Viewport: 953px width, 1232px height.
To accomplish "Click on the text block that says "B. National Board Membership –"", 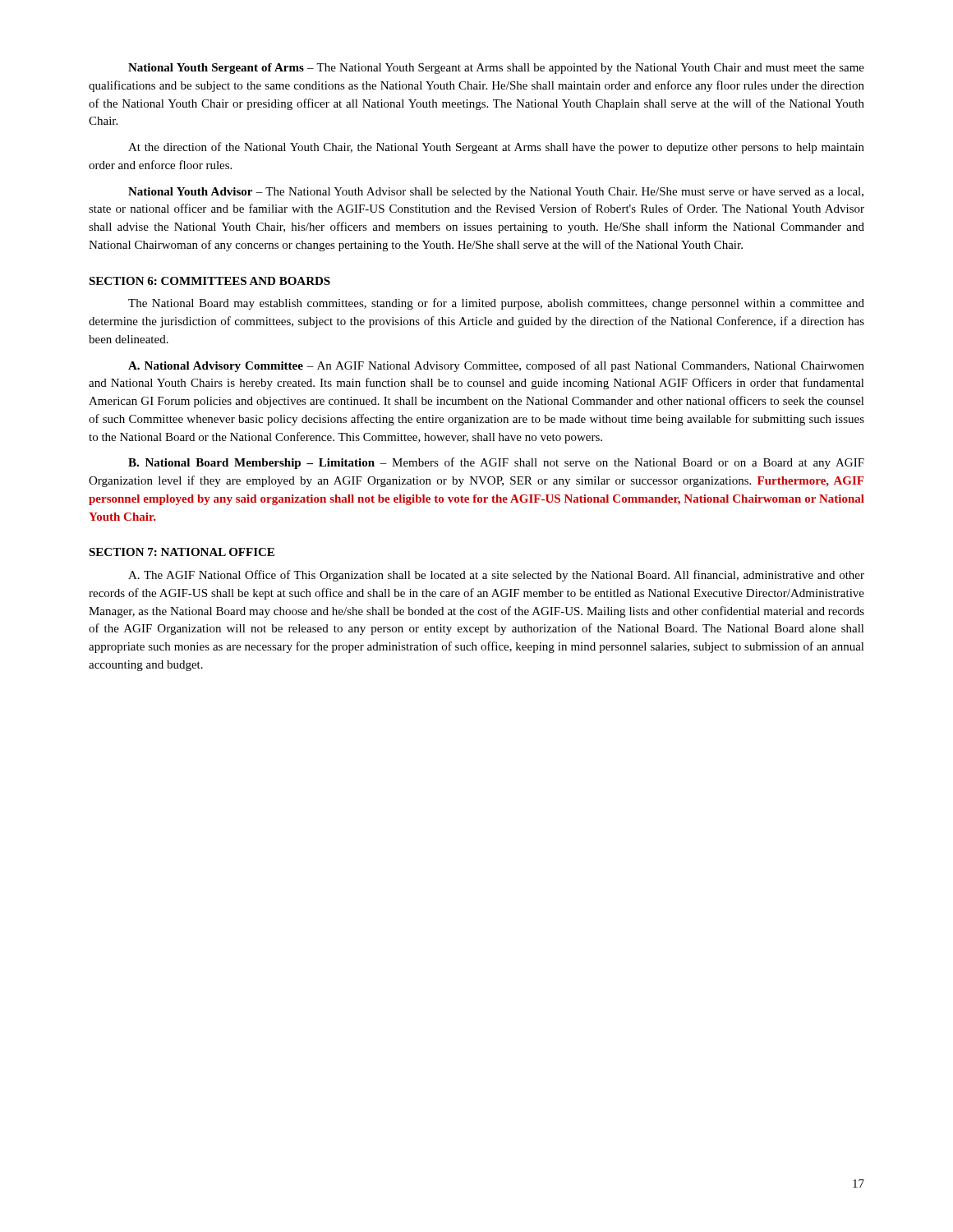I will [x=476, y=490].
